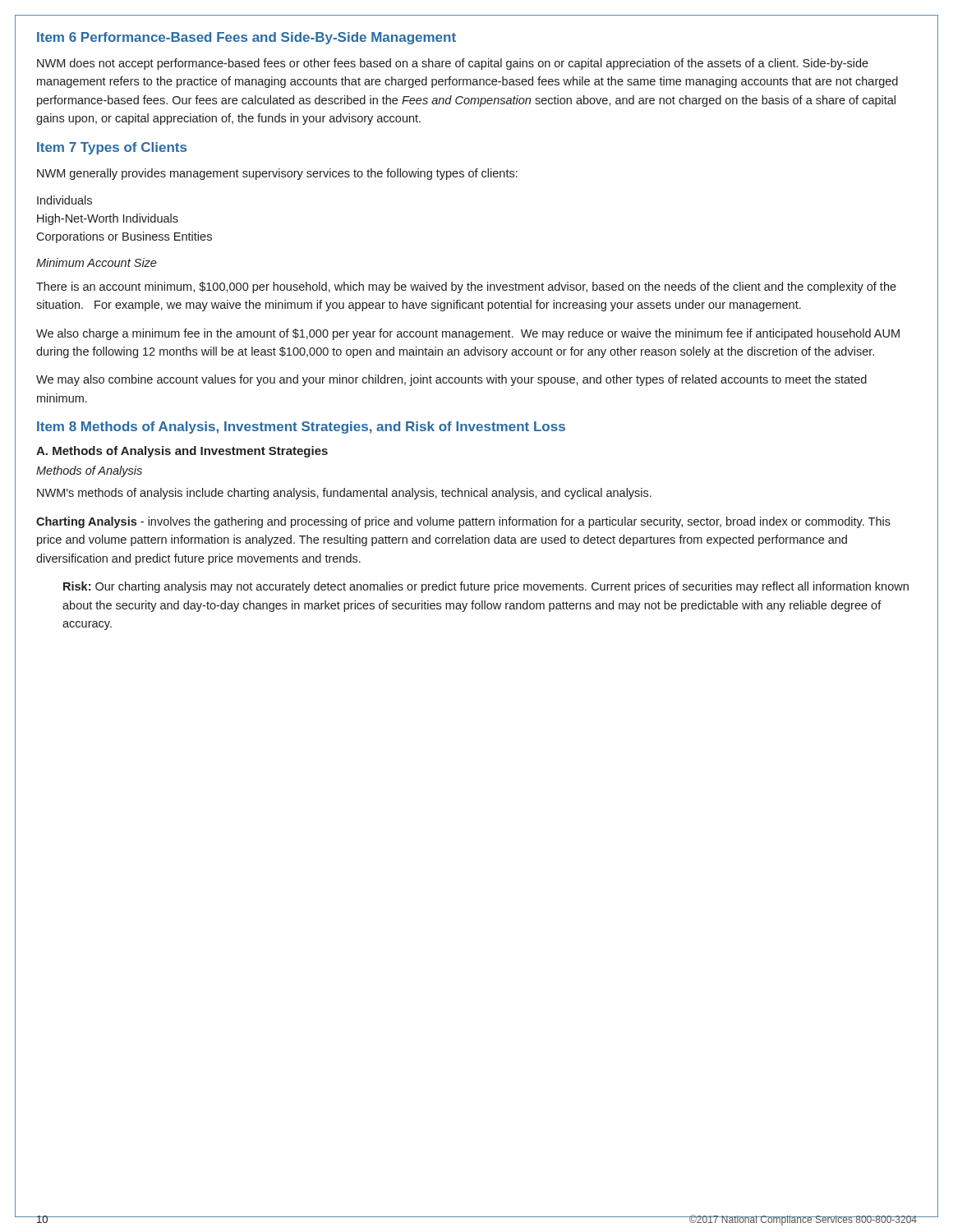The image size is (953, 1232).
Task: Locate the text block containing "There is an account minimum,"
Action: pyautogui.click(x=466, y=296)
